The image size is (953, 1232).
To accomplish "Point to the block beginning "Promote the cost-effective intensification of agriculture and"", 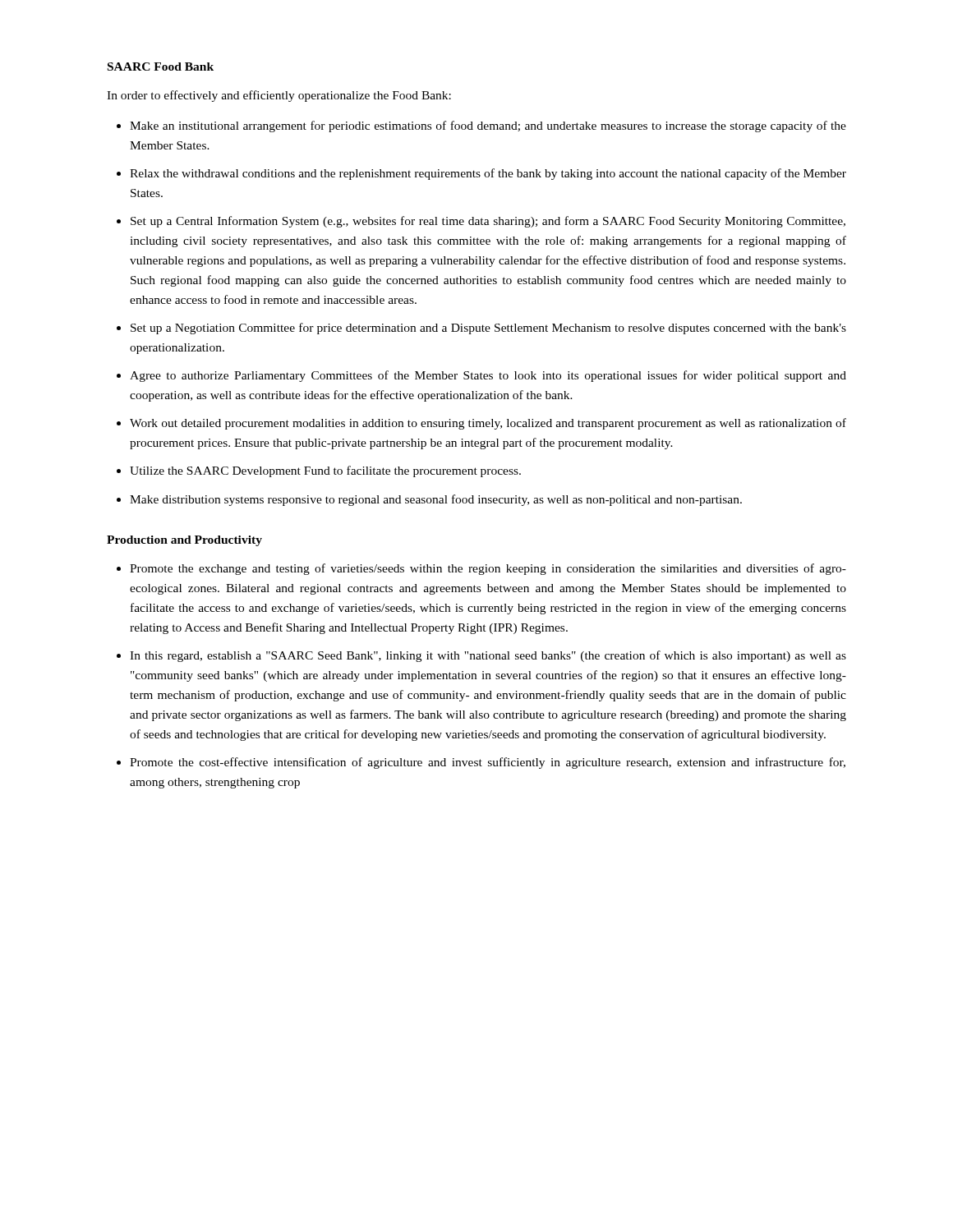I will point(488,771).
